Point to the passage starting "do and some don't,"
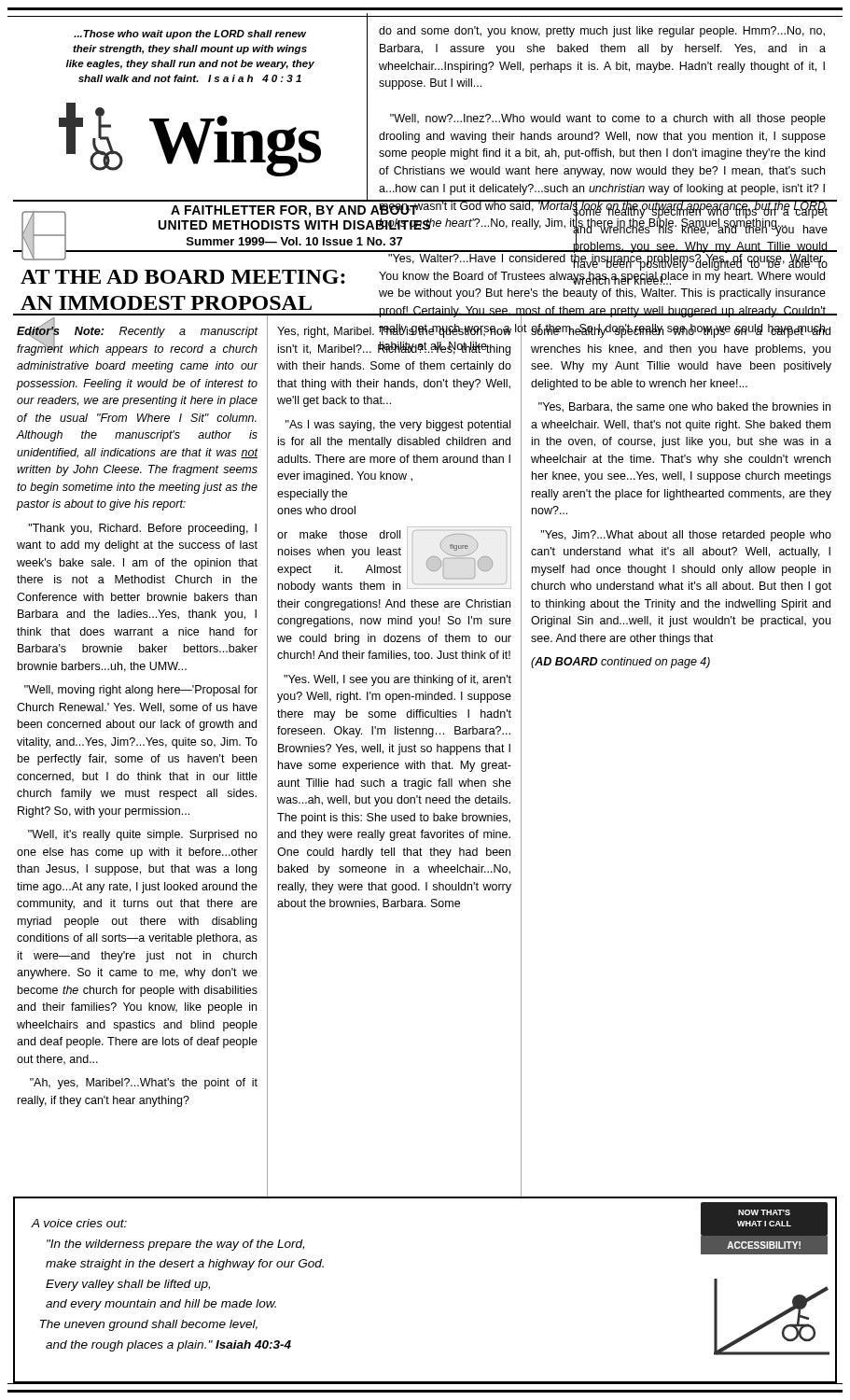The image size is (850, 1400). [602, 112]
